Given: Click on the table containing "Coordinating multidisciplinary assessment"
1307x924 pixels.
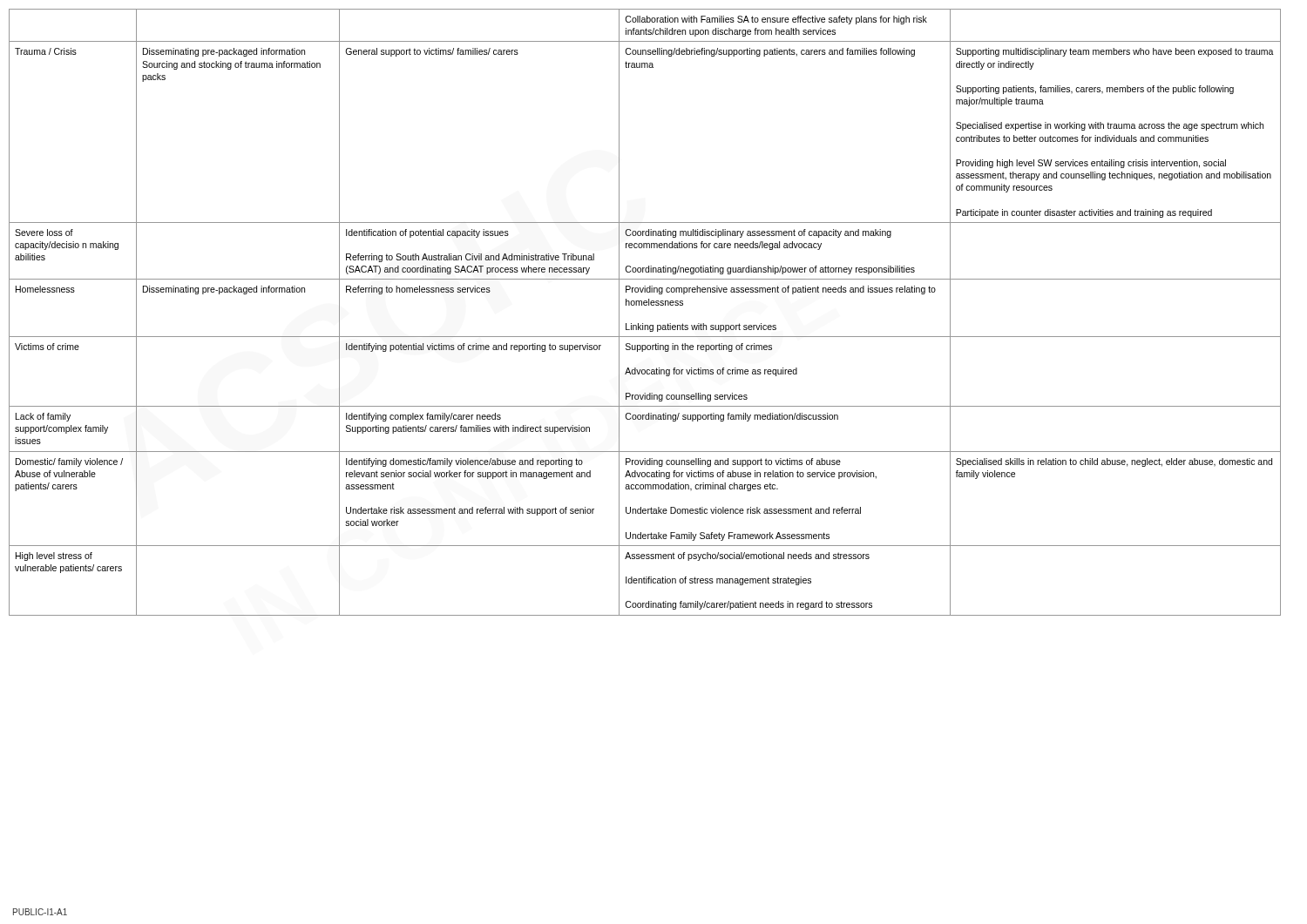Looking at the screenshot, I should pos(645,312).
